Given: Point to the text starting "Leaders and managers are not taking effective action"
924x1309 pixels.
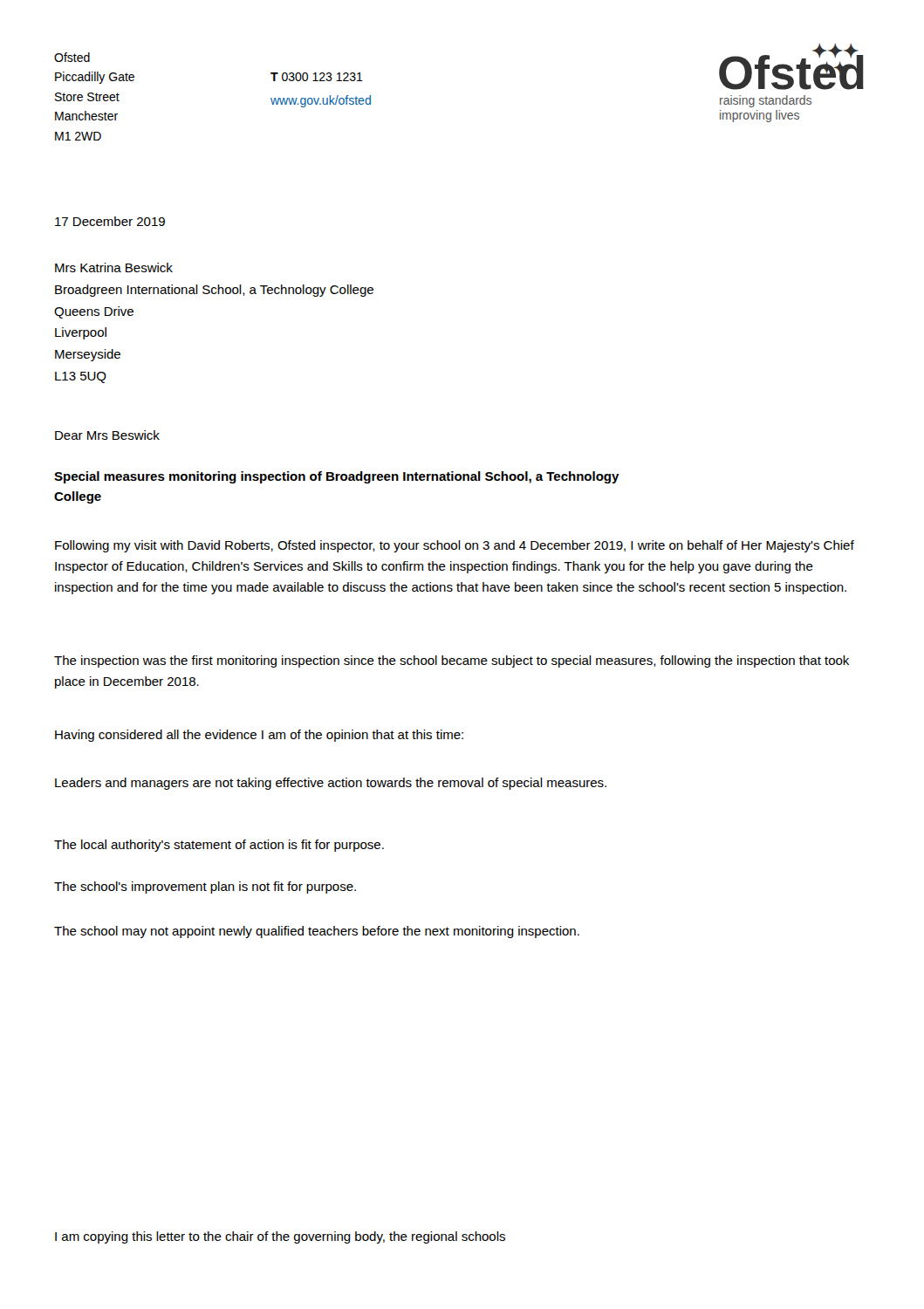Looking at the screenshot, I should 331,782.
